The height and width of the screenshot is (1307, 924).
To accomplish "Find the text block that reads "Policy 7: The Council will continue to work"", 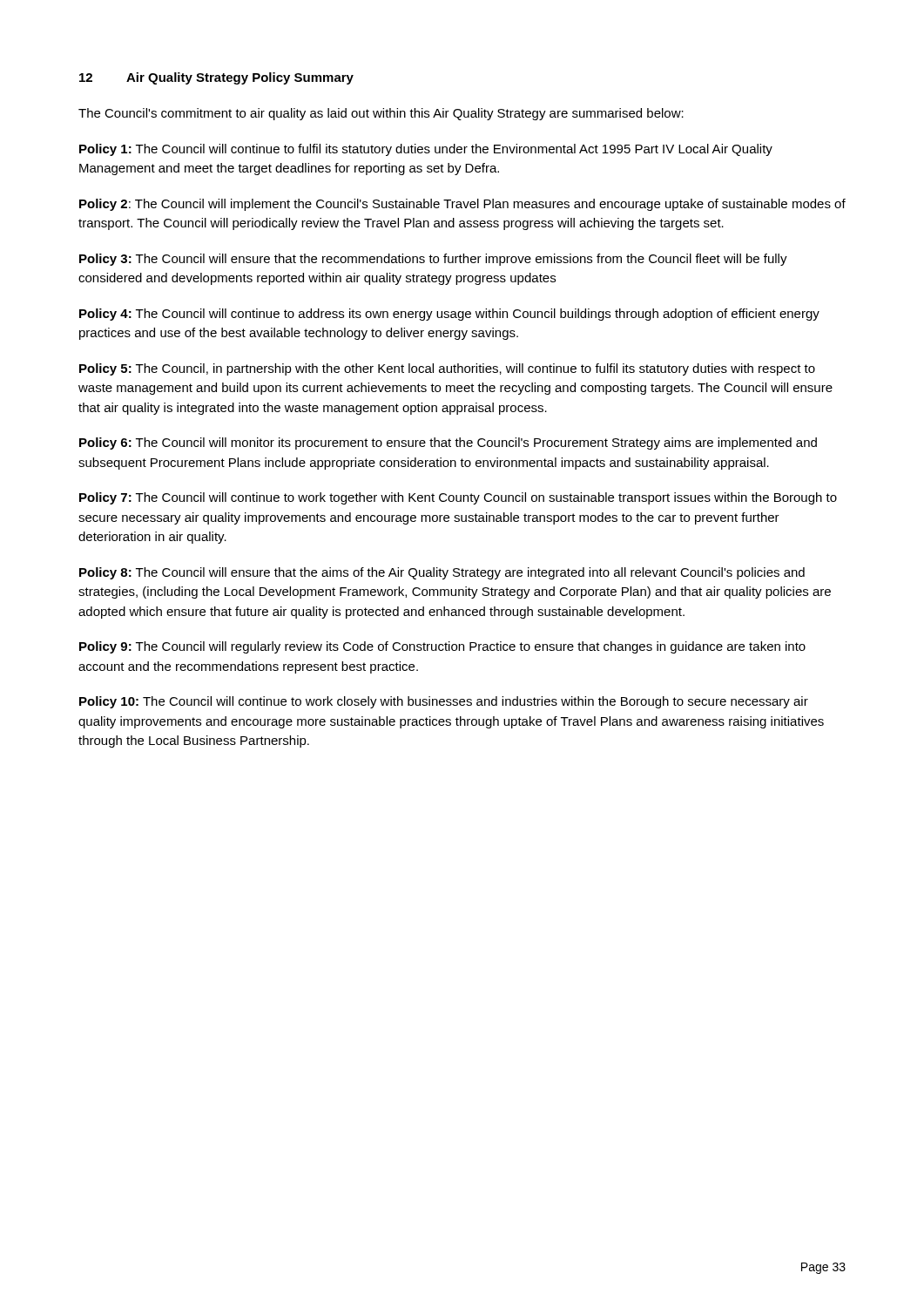I will [x=458, y=517].
